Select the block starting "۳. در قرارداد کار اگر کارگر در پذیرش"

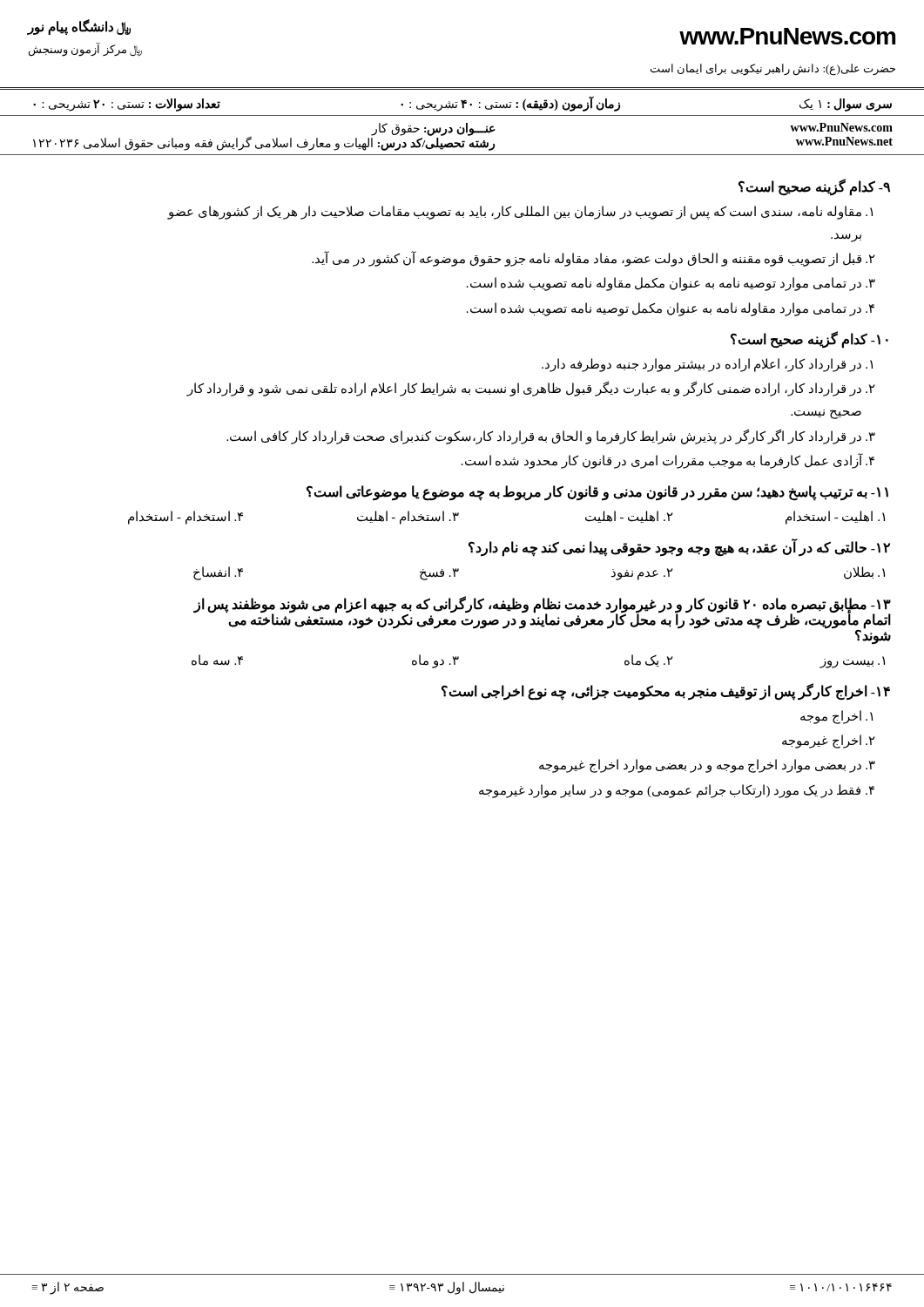coord(551,436)
